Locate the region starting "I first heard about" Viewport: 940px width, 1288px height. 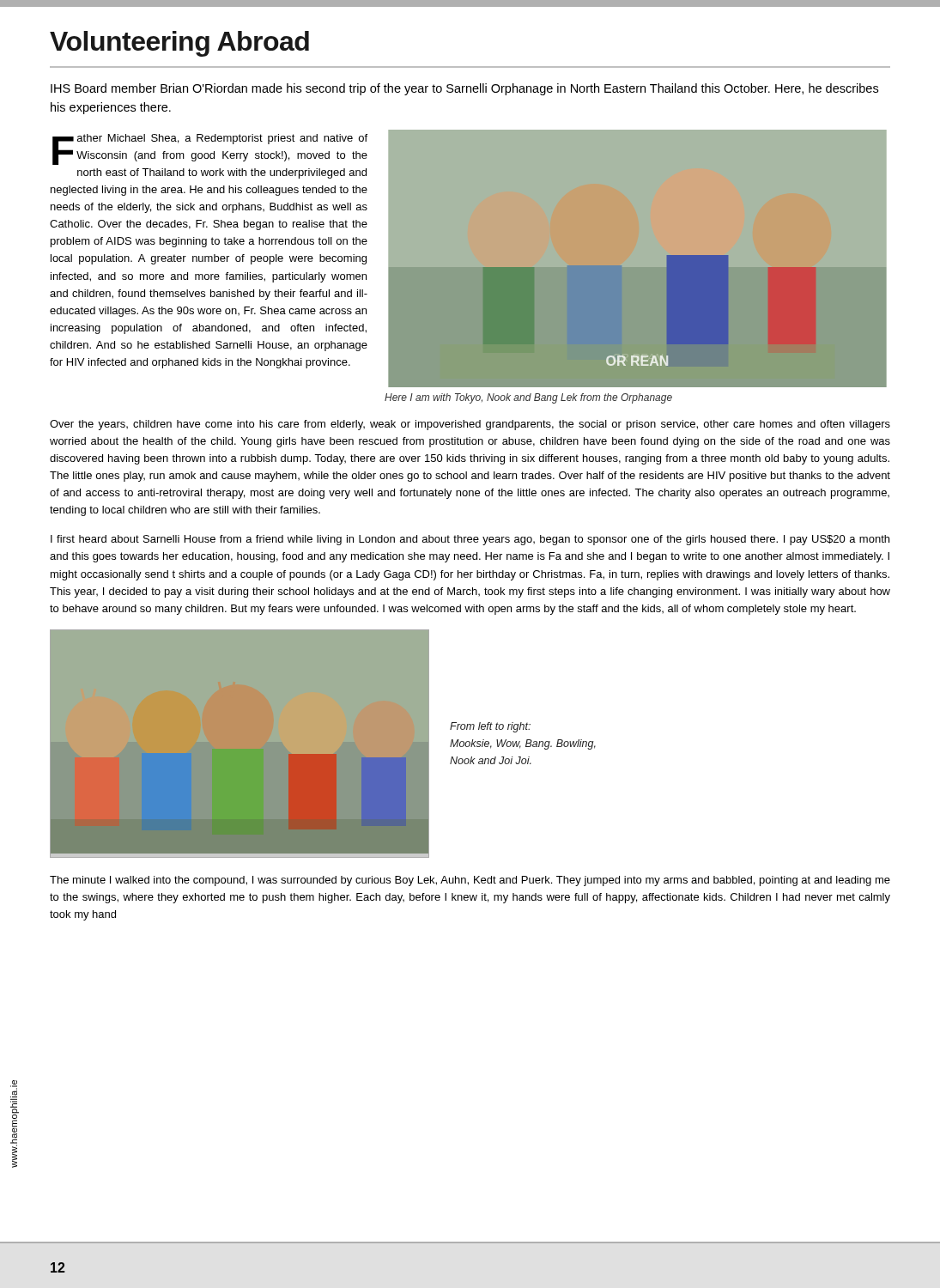coord(470,574)
